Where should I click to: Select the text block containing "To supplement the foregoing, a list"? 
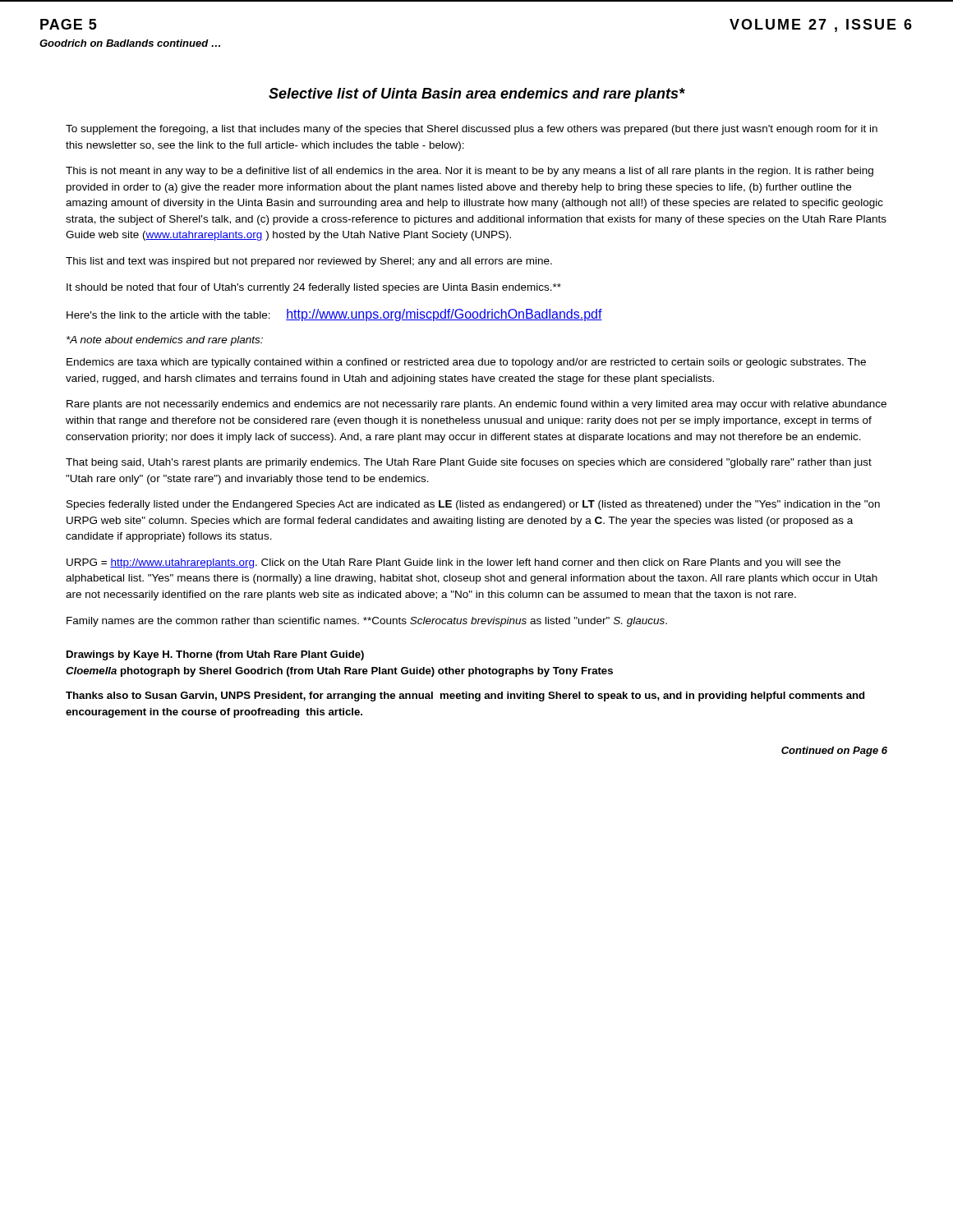pos(472,137)
